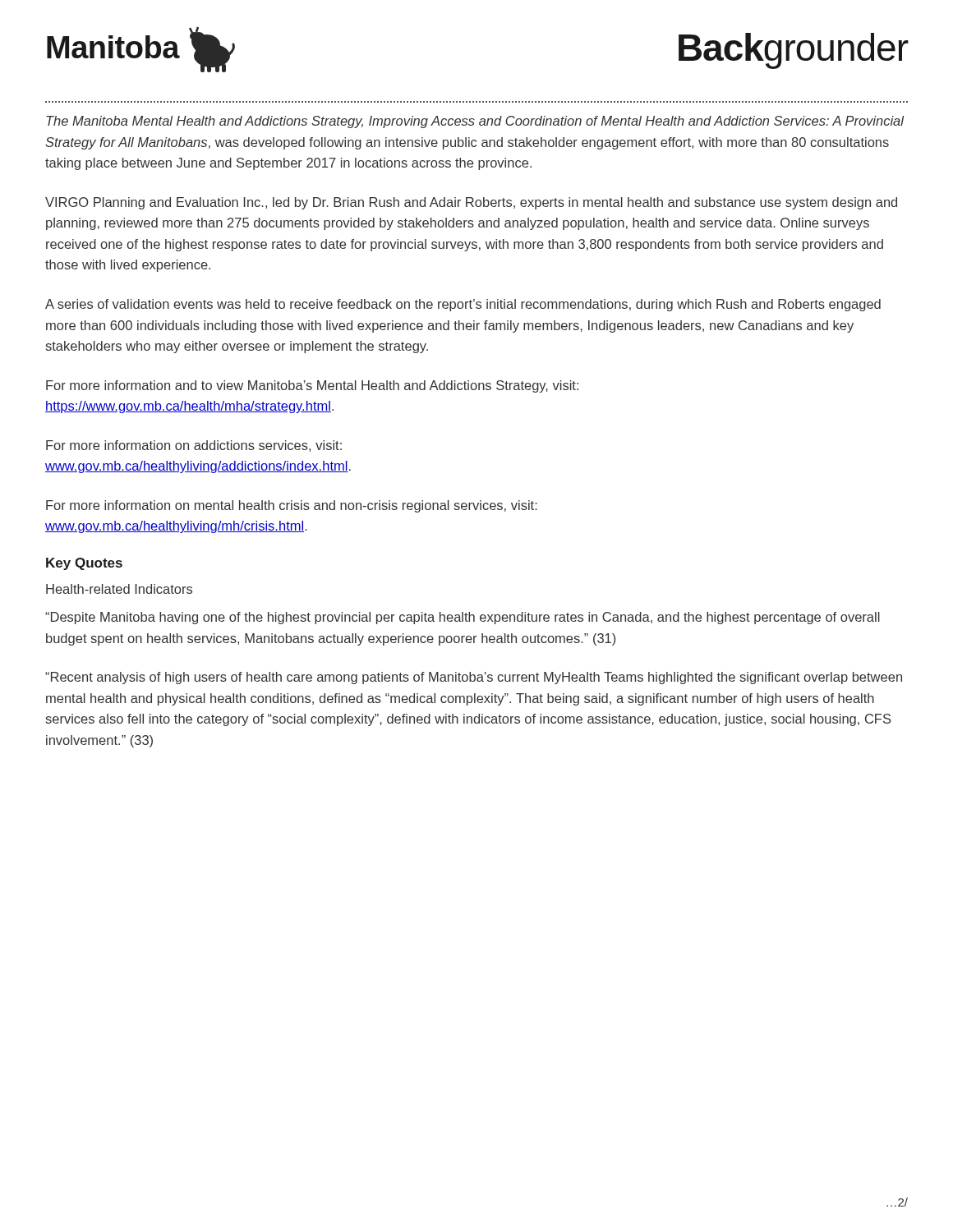Where is the passage that starts "For more information and to view Manitoba’s"?

[312, 395]
